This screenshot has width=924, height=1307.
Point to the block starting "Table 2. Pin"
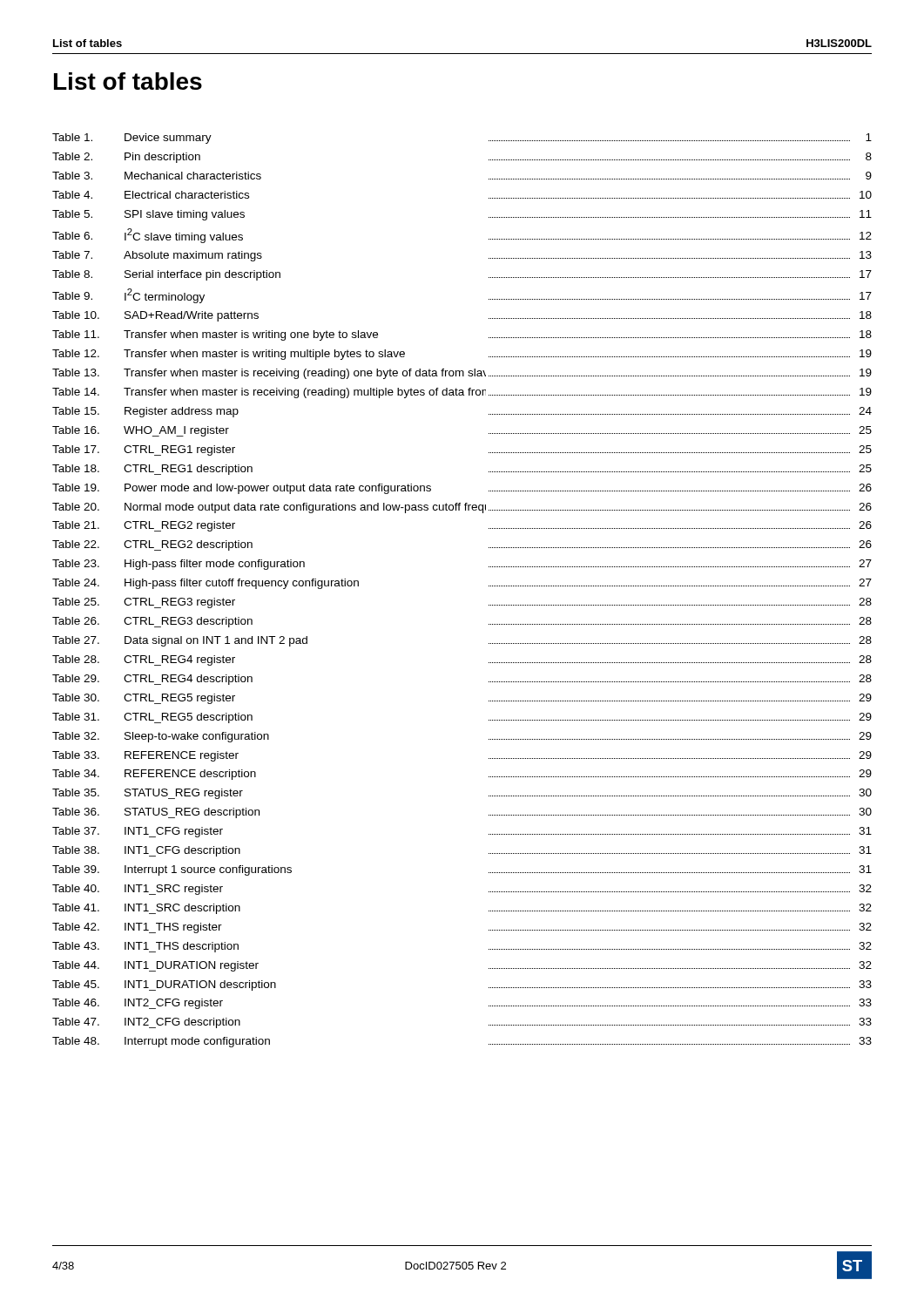(72, 157)
